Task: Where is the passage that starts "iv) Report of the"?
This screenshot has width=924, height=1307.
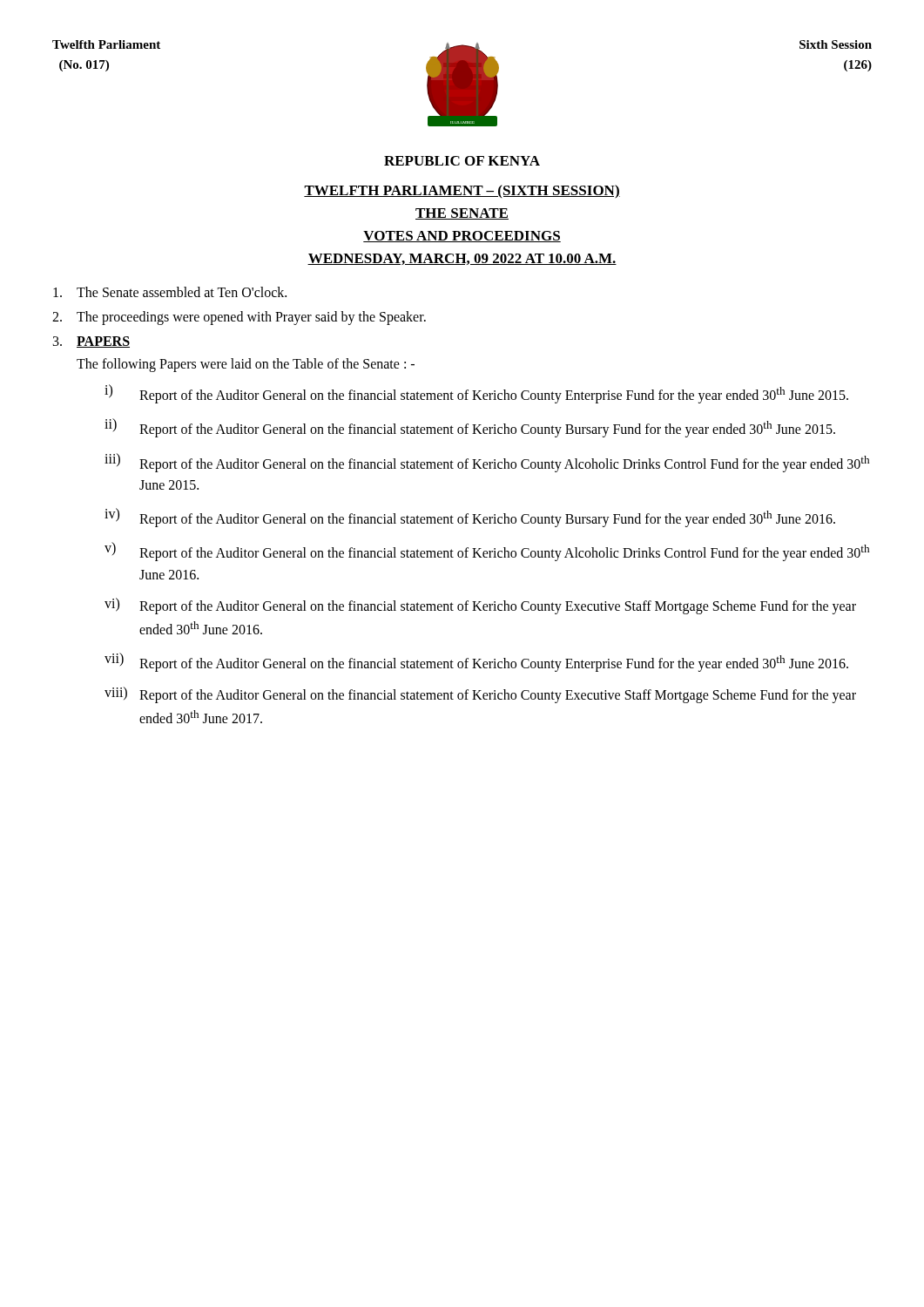Action: click(x=488, y=518)
